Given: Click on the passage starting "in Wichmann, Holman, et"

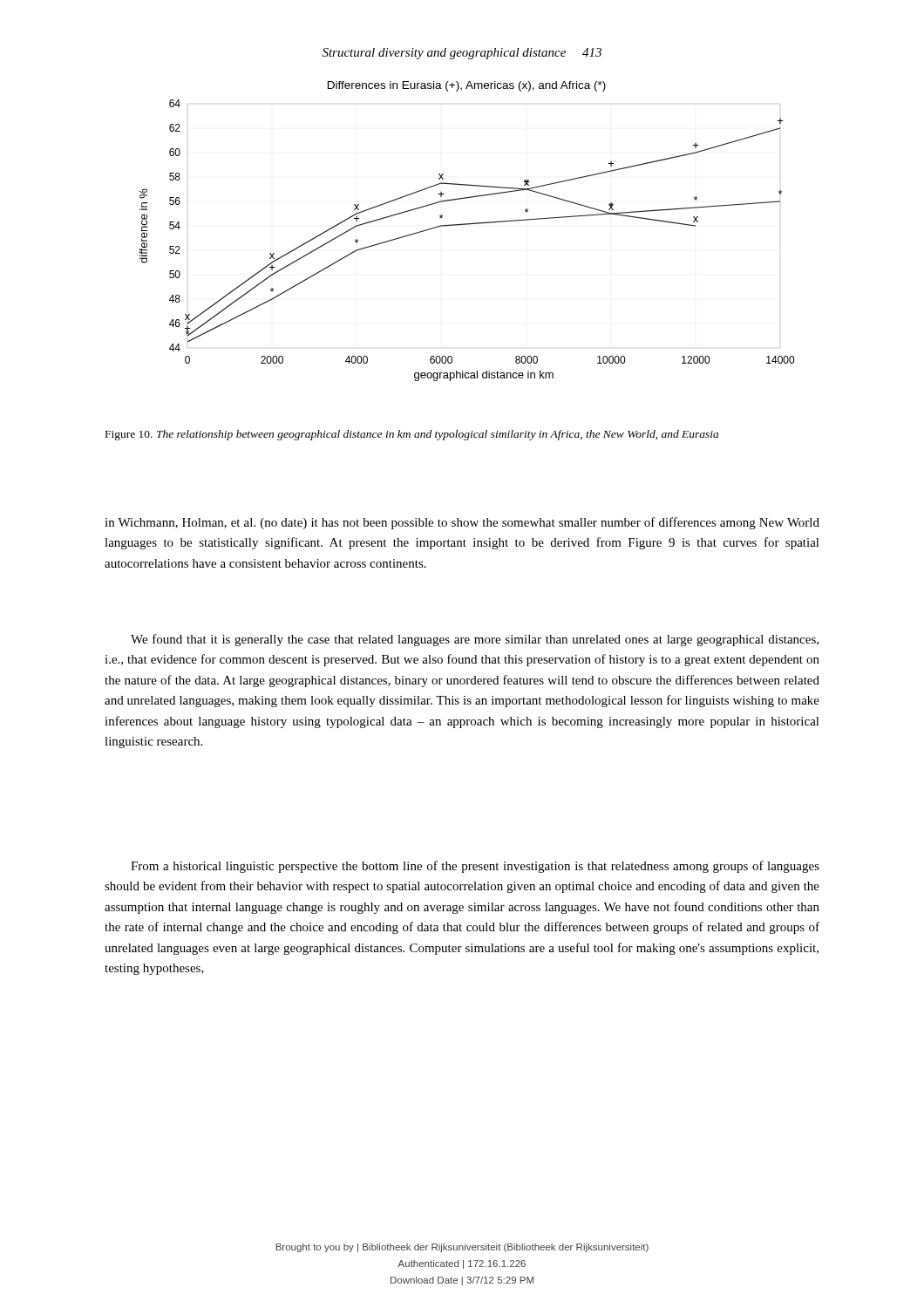Looking at the screenshot, I should (x=462, y=543).
